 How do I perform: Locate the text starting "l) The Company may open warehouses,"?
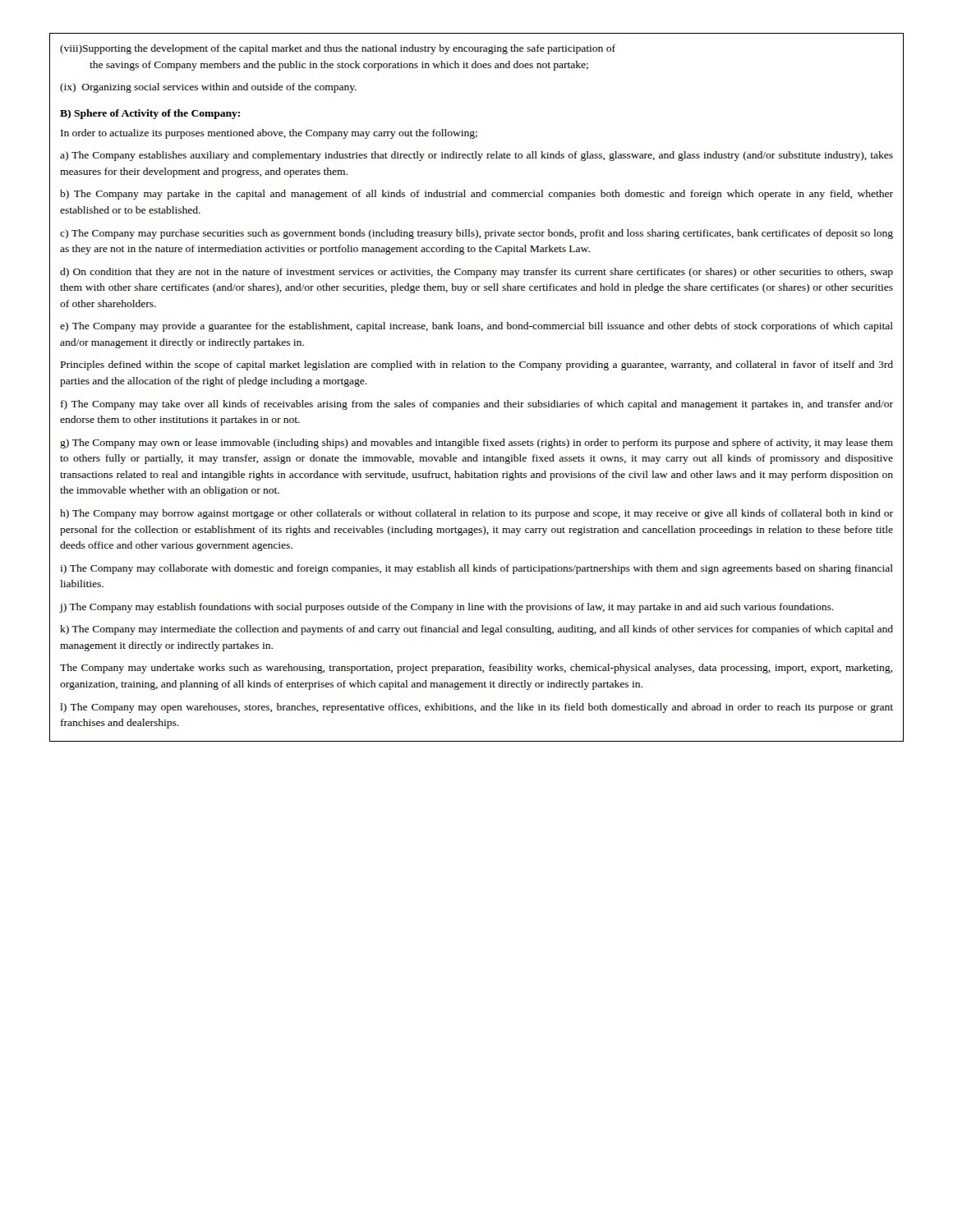(476, 714)
